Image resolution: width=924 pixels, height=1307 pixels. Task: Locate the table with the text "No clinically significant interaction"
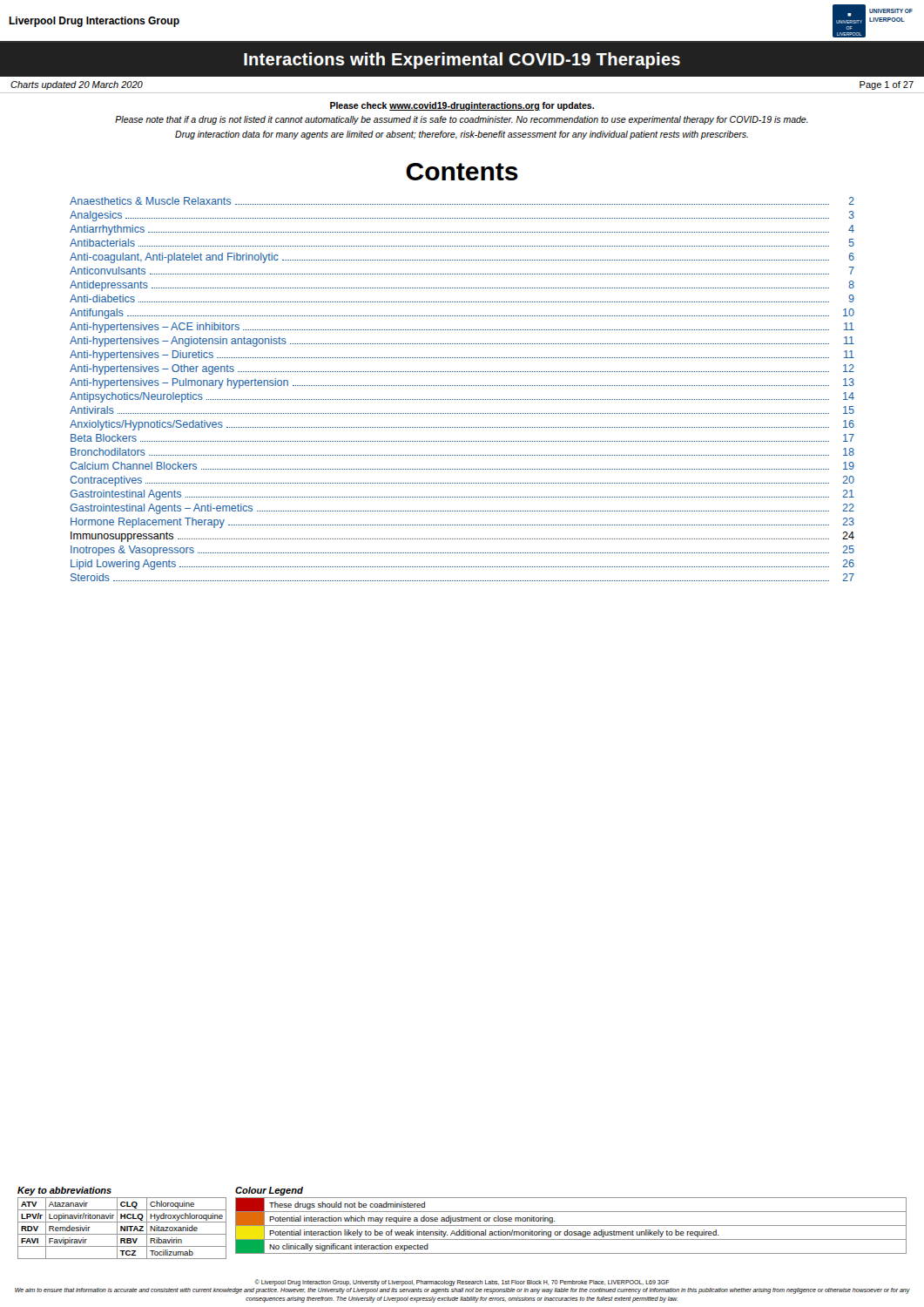571,1219
